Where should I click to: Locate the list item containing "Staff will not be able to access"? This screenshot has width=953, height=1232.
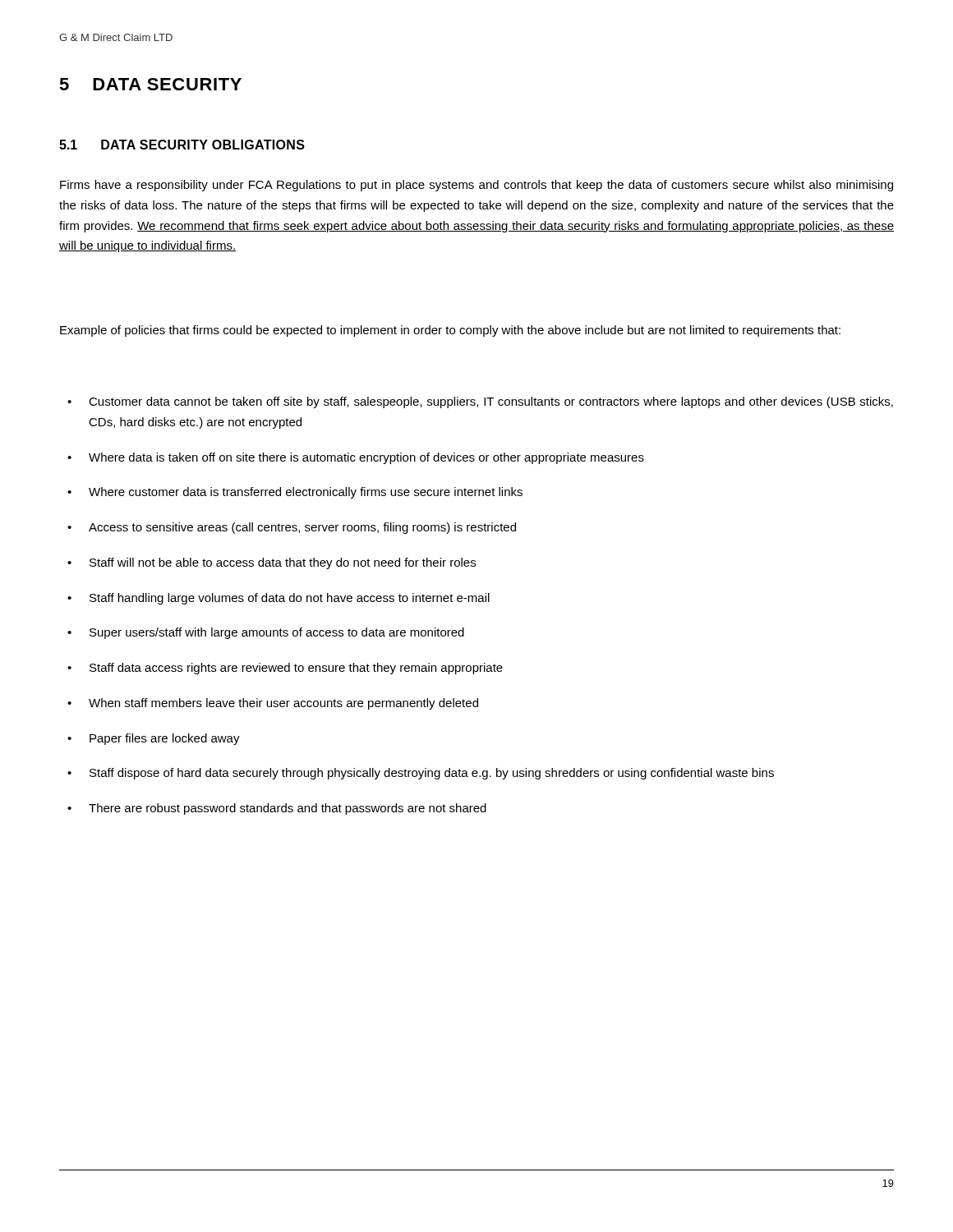coord(282,562)
